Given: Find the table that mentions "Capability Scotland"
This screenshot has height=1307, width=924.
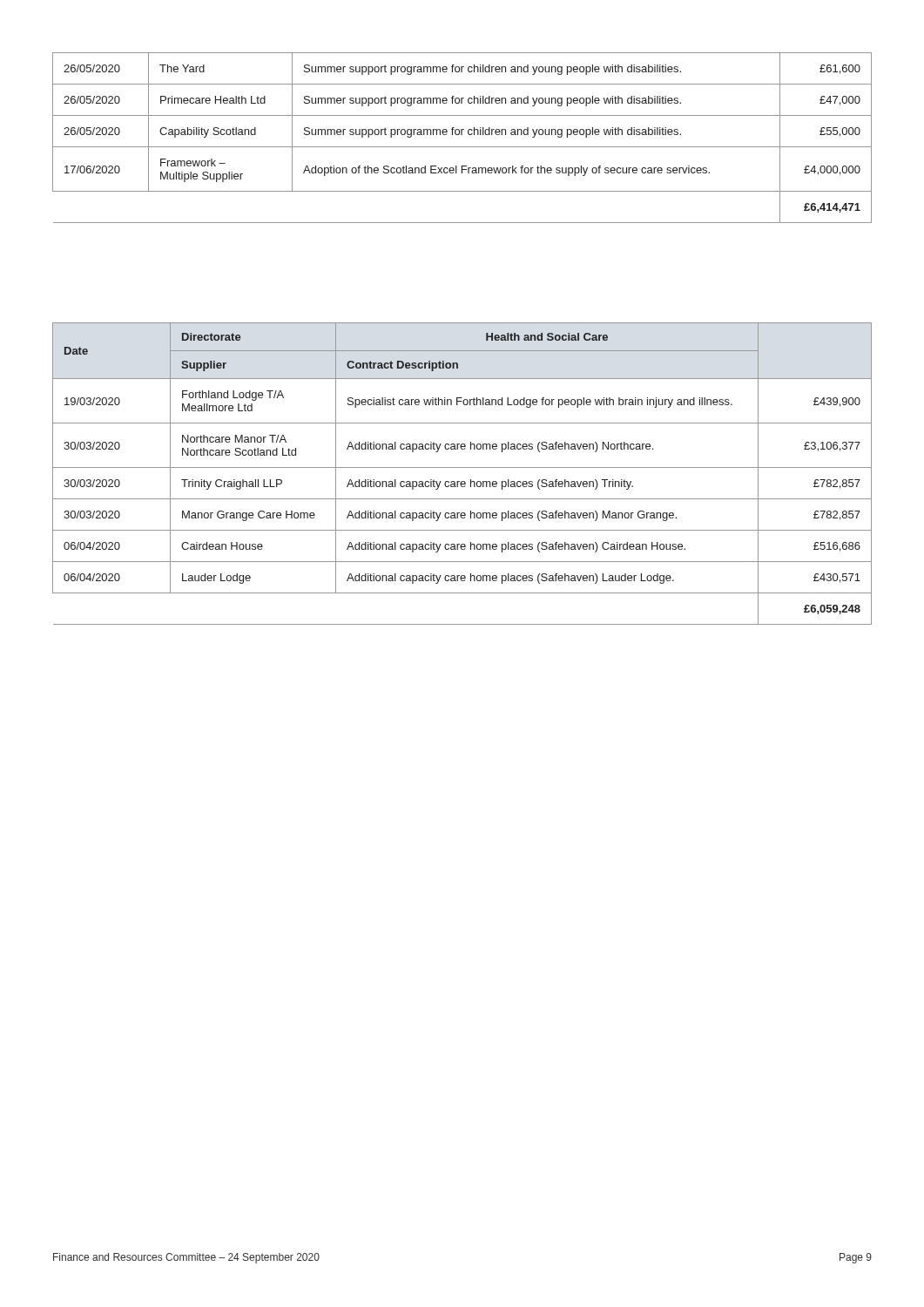Looking at the screenshot, I should pos(462,138).
